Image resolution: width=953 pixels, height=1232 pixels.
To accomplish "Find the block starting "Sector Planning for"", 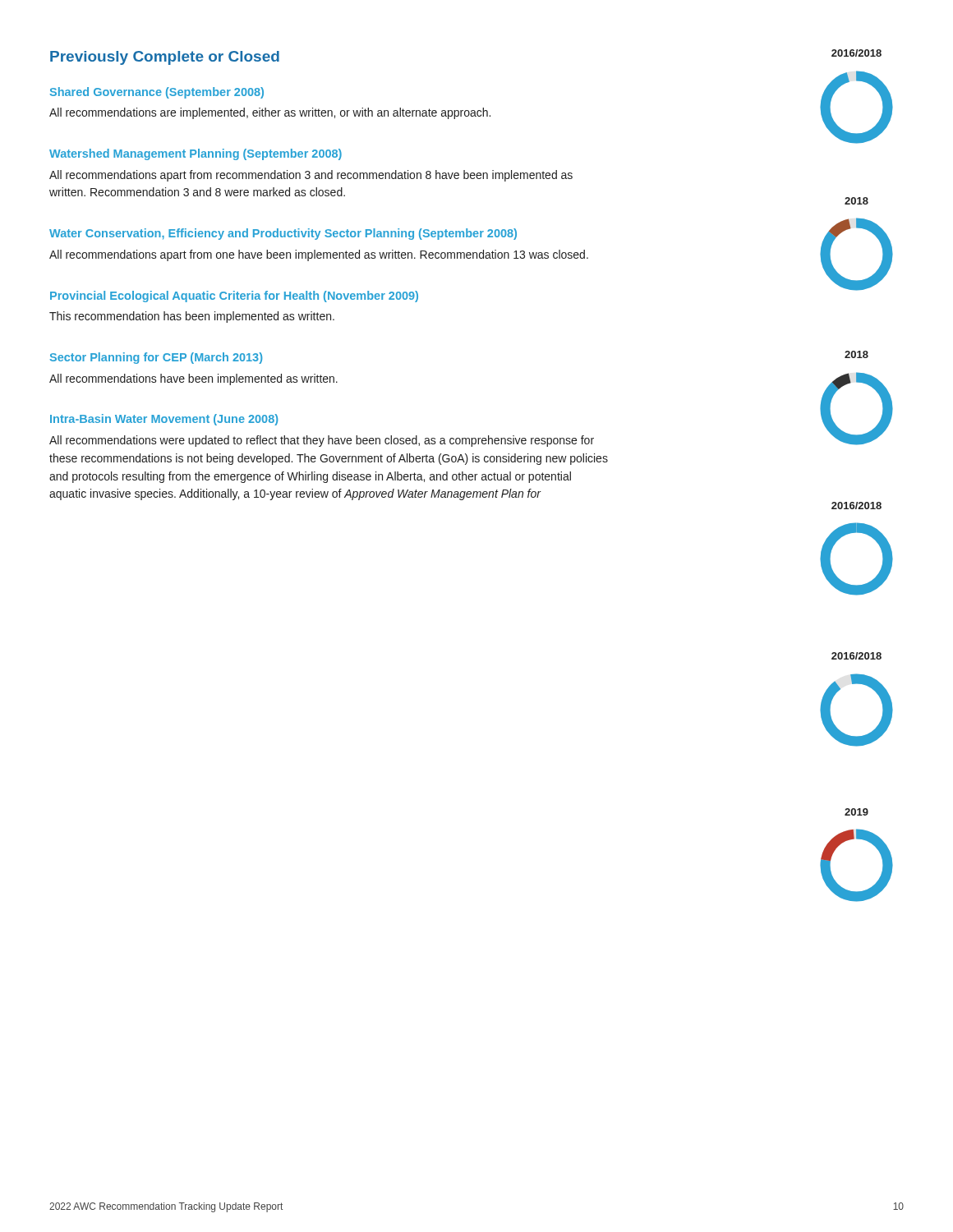I will click(329, 368).
